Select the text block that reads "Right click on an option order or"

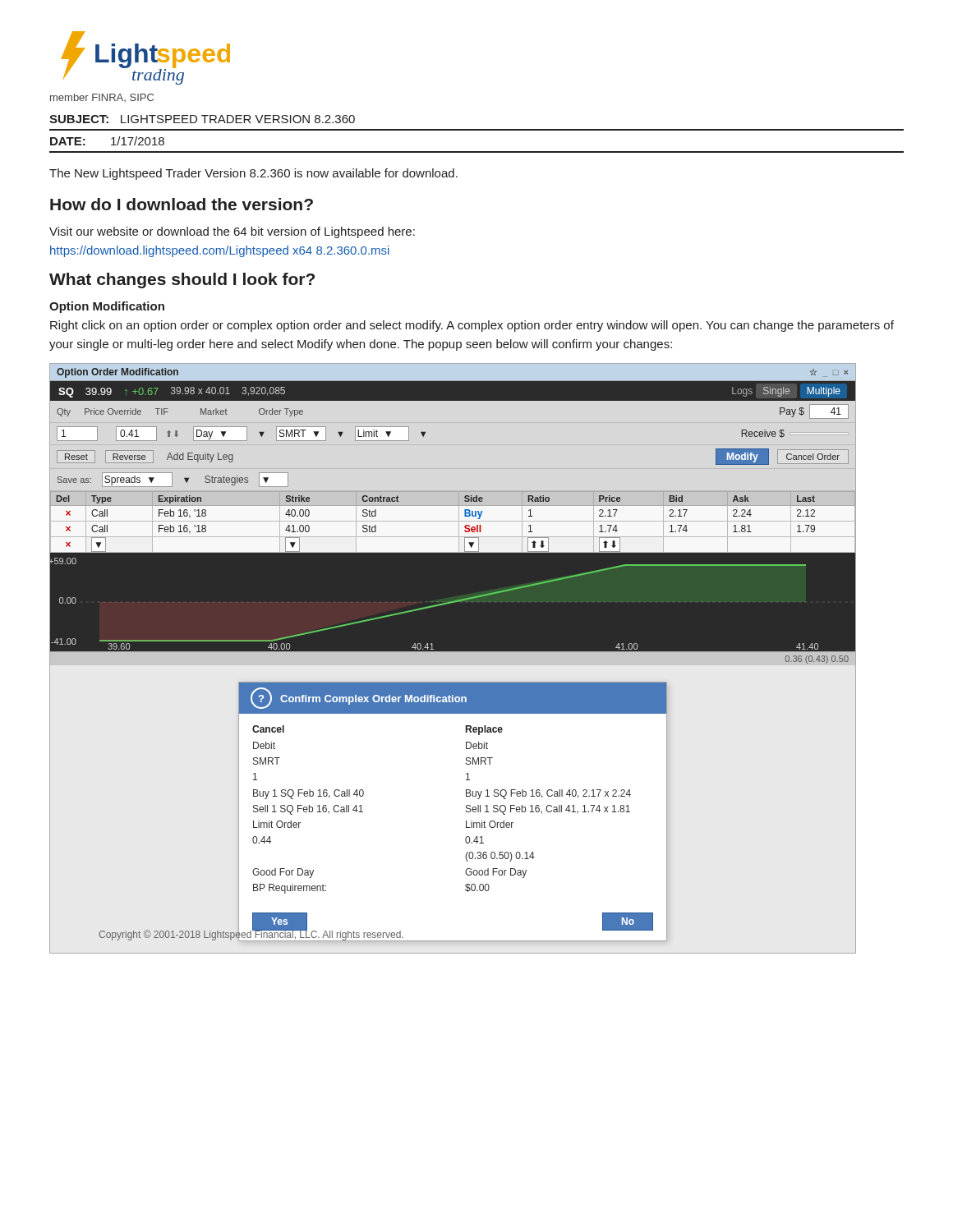[471, 334]
